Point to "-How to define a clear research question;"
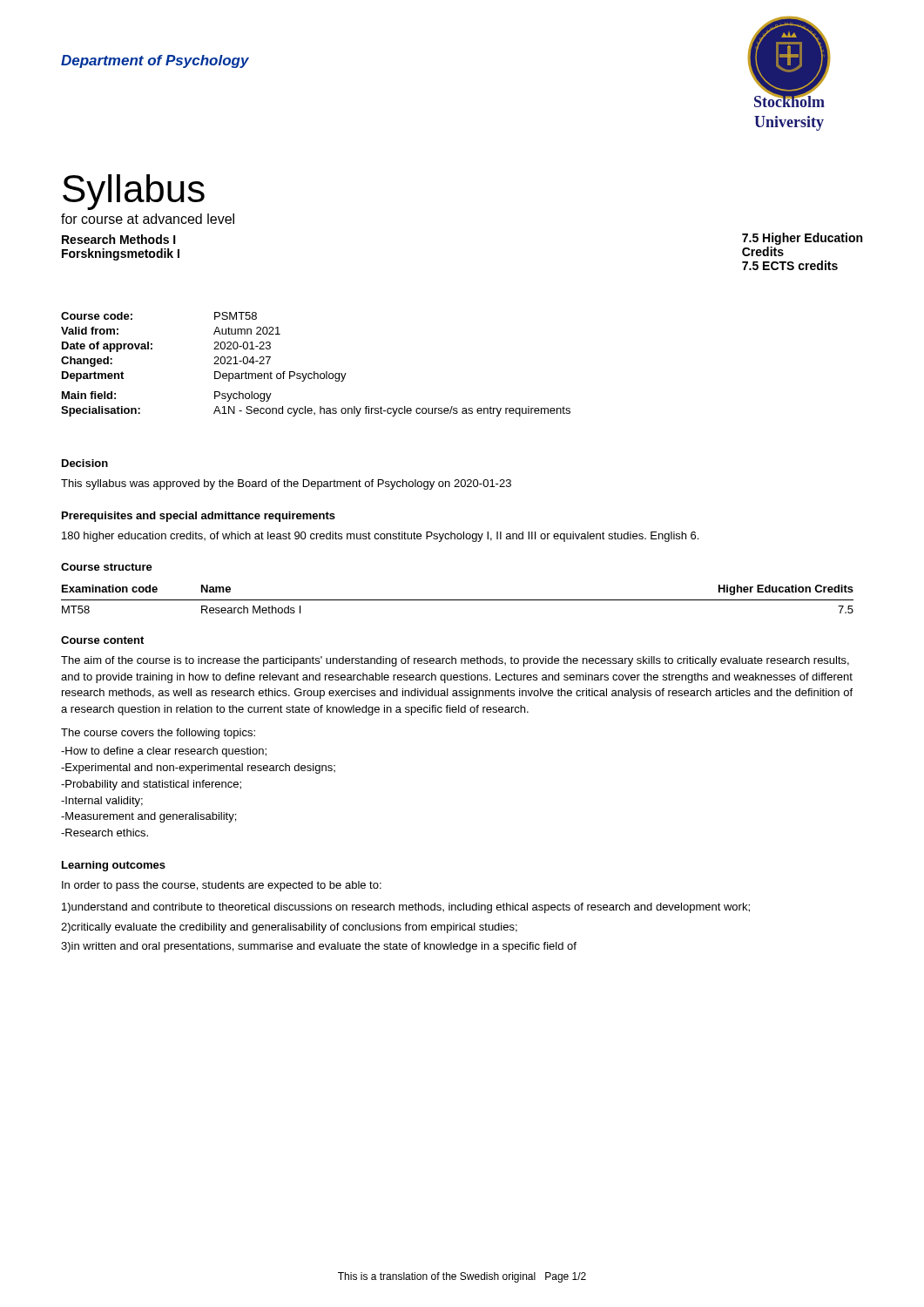Screen dimensions: 1307x924 pos(164,751)
